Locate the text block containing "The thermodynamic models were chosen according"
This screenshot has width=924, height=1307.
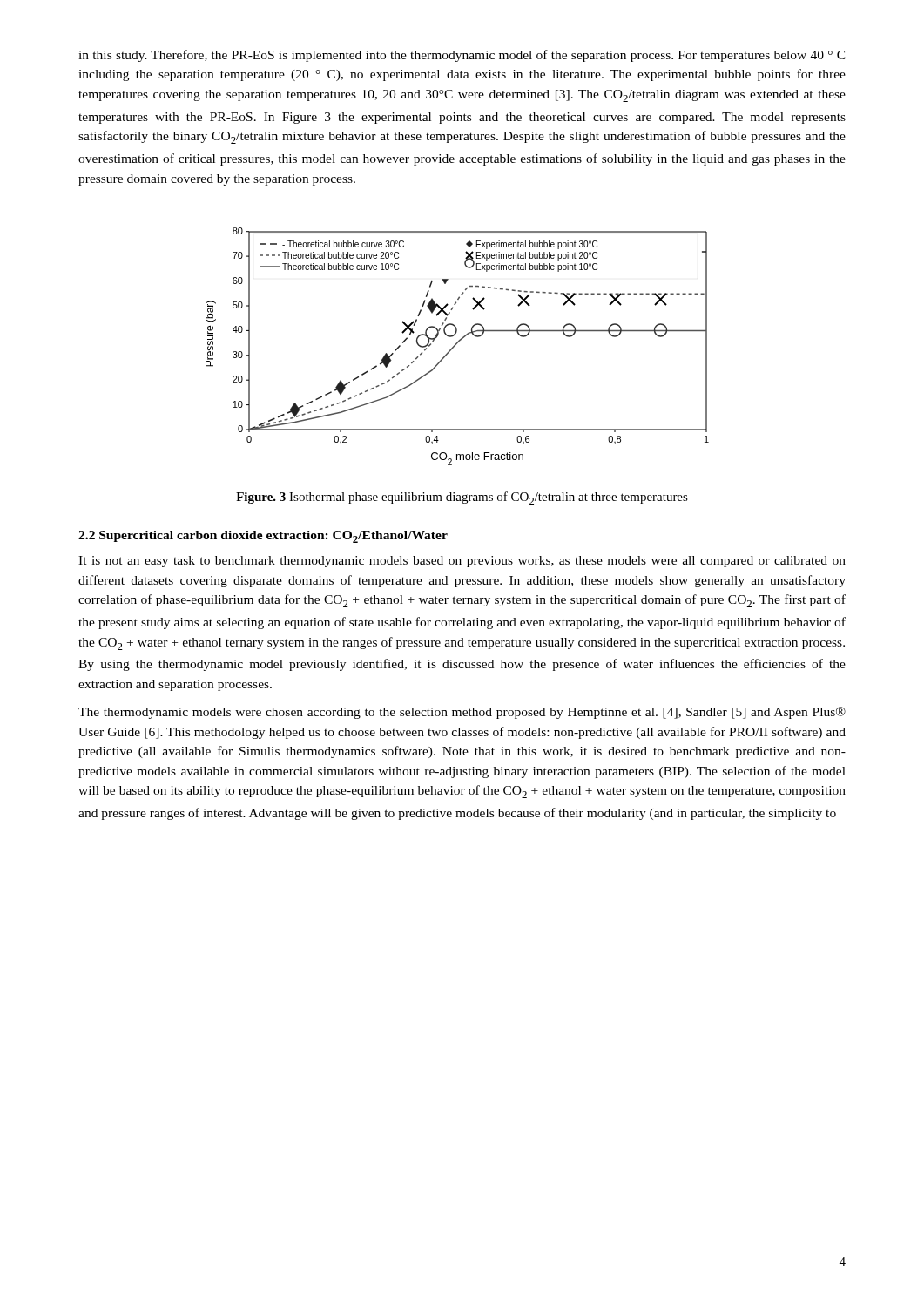point(462,762)
